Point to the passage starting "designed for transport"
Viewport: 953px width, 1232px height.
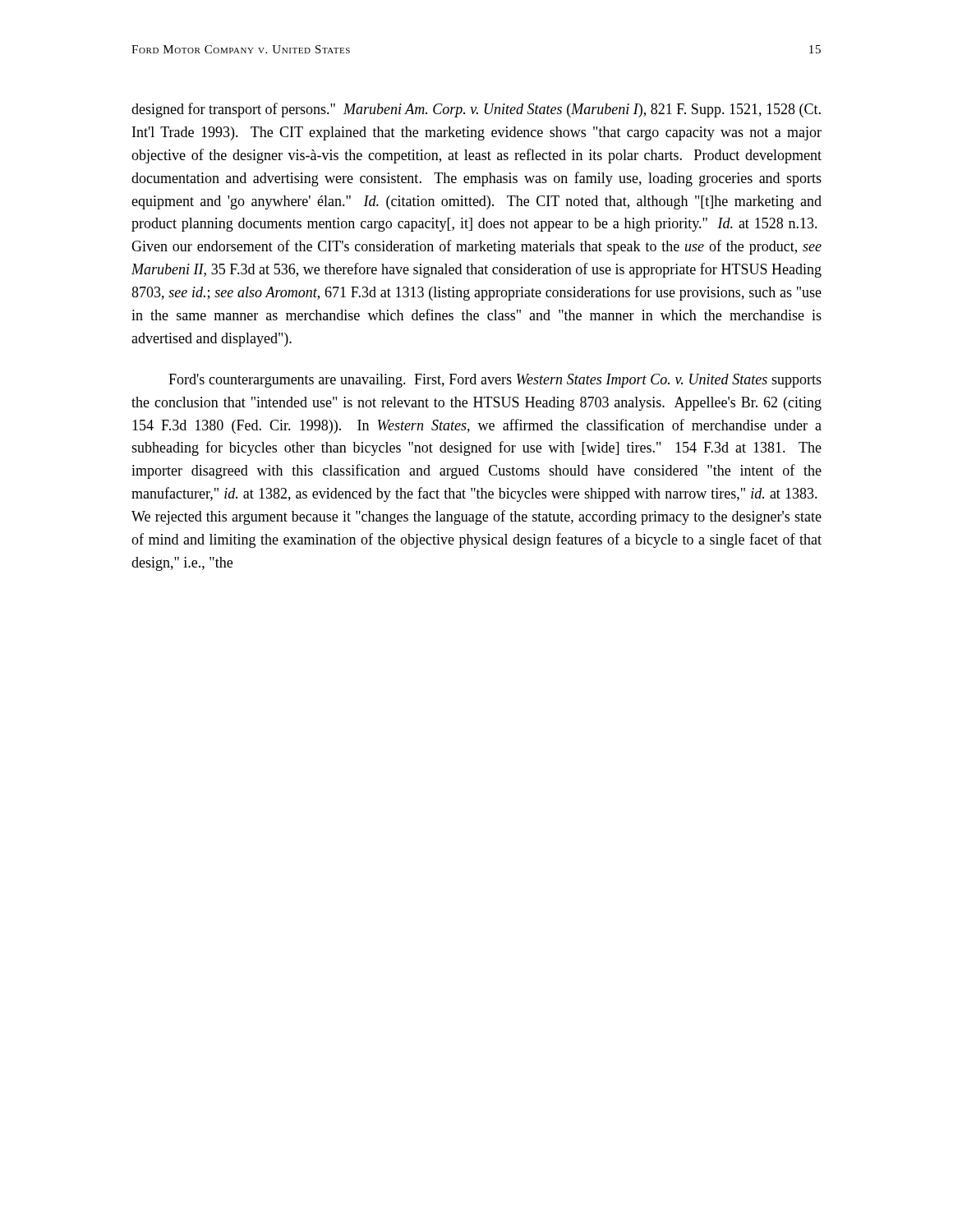[x=476, y=224]
